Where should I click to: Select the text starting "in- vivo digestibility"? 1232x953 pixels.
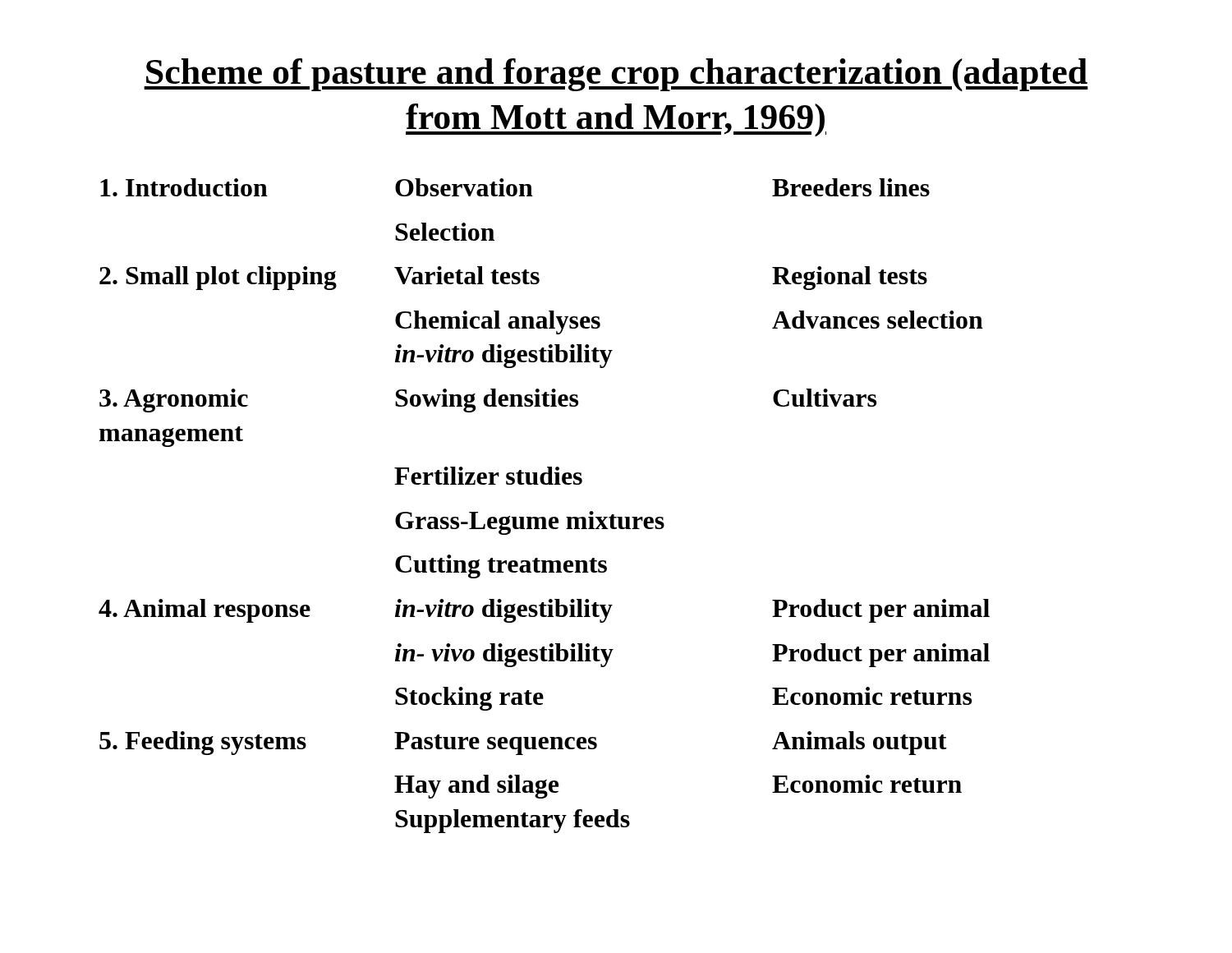[504, 652]
